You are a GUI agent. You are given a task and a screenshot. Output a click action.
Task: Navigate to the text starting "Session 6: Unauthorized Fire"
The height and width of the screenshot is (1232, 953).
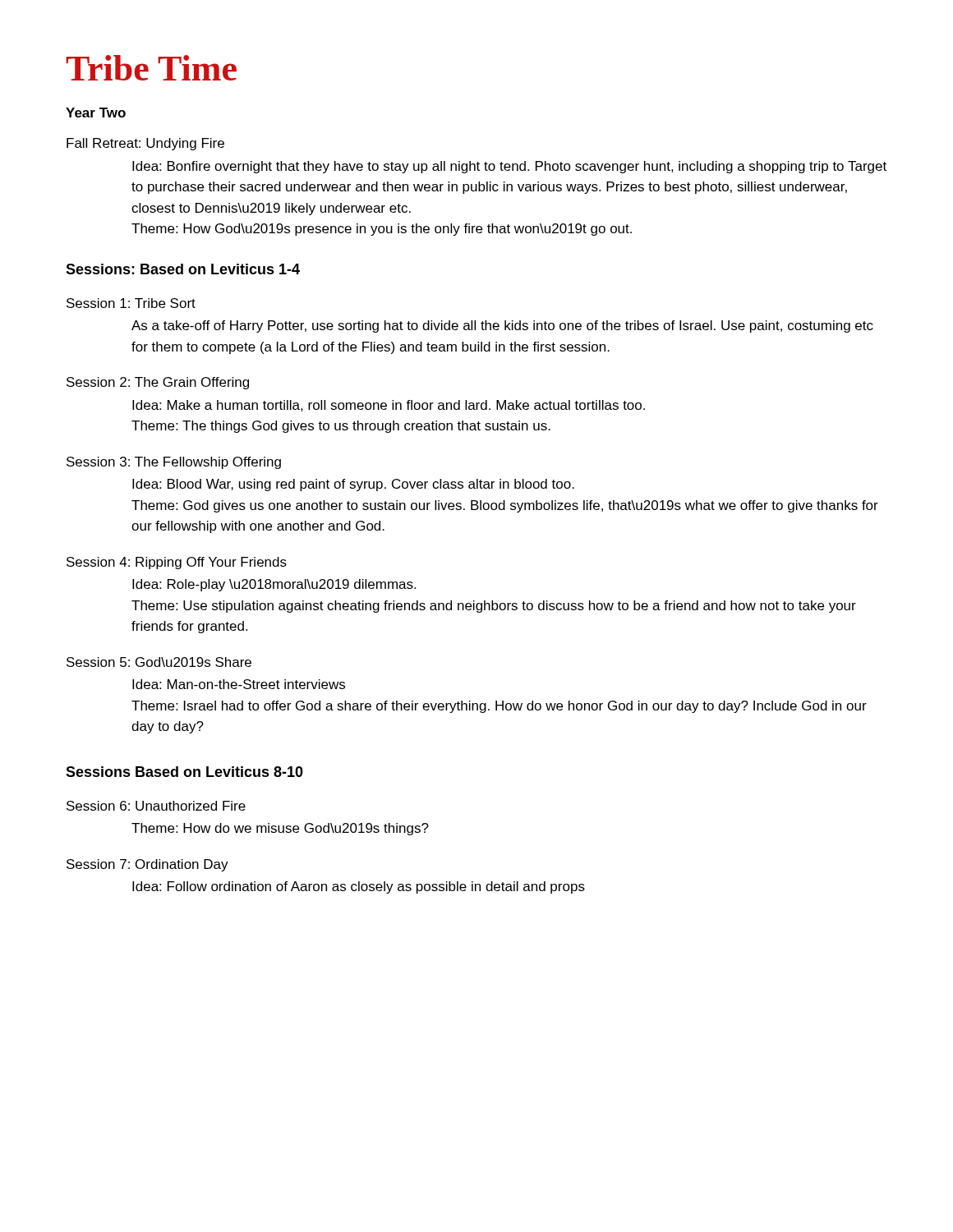point(156,806)
